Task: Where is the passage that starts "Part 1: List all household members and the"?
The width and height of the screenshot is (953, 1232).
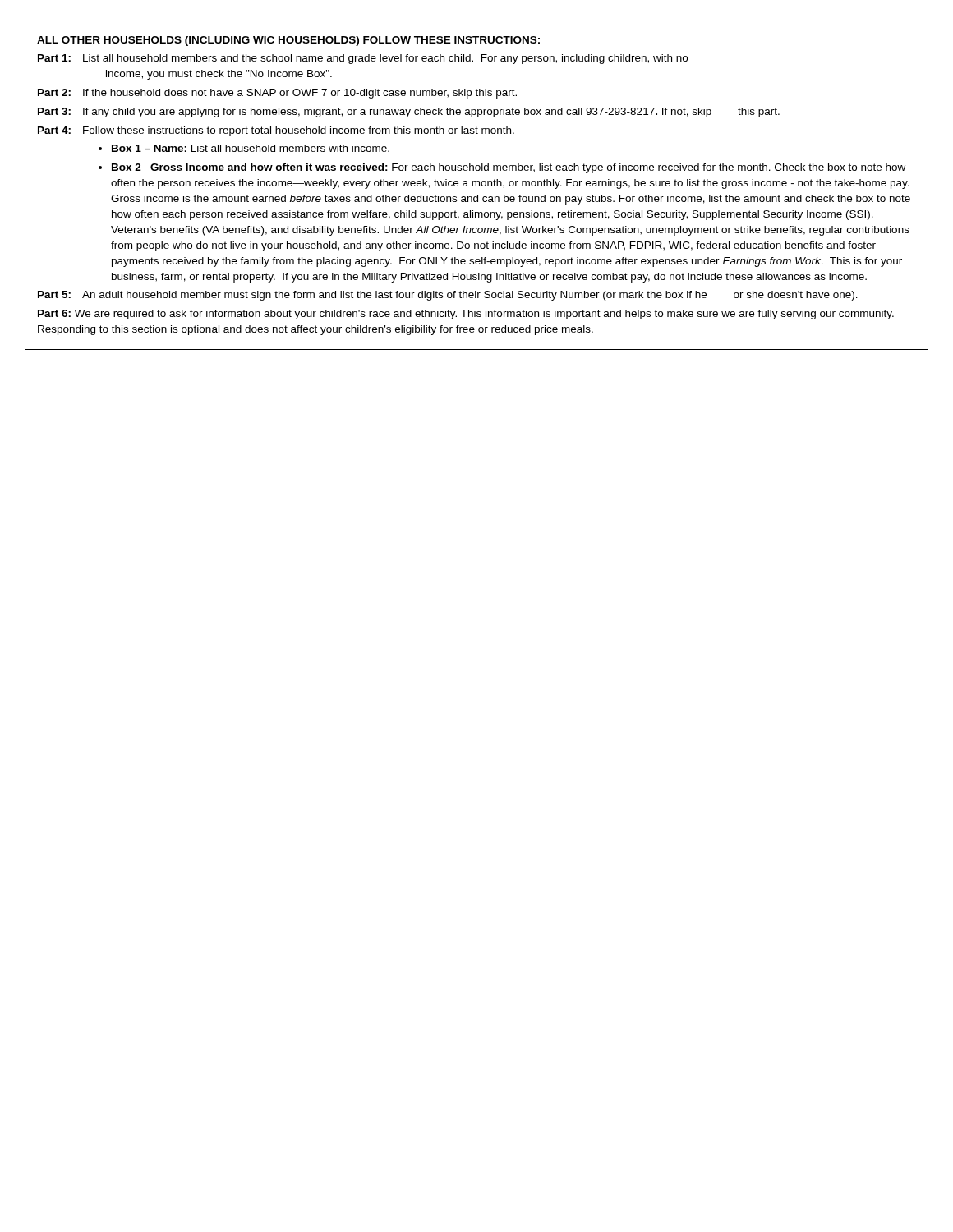Action: (476, 66)
